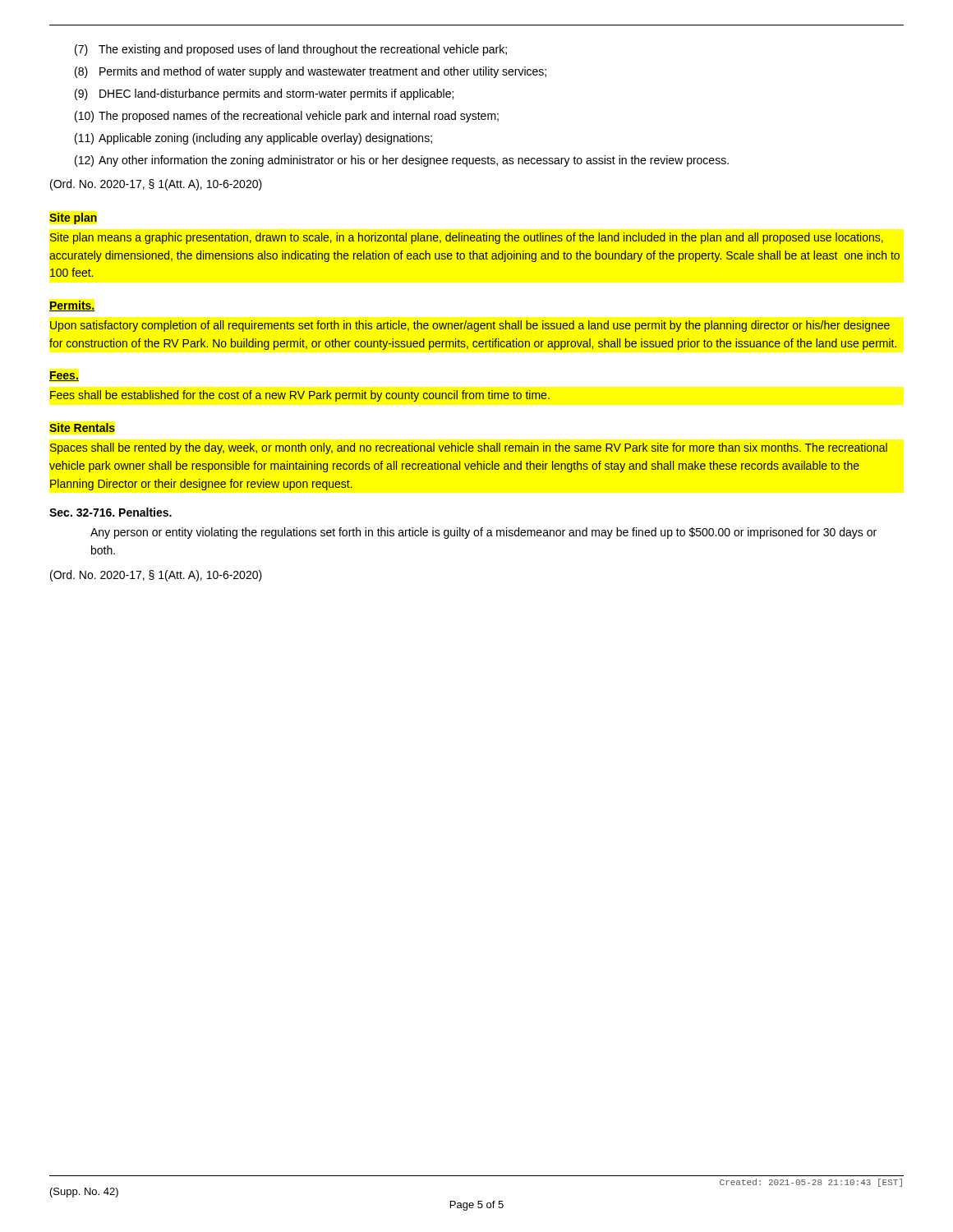
Task: Find the text block that reads "Any person or entity violating the regulations set"
Action: point(484,541)
